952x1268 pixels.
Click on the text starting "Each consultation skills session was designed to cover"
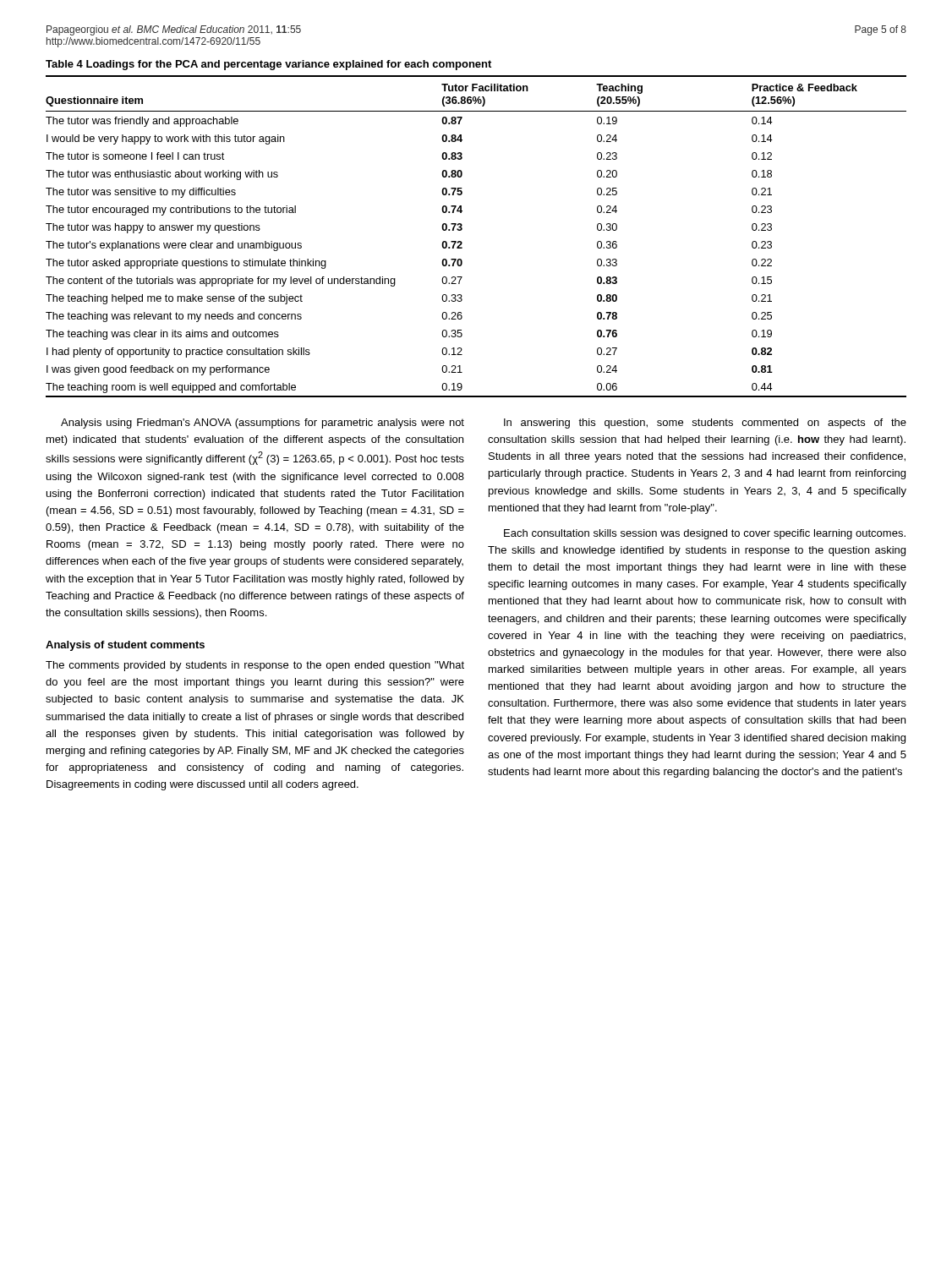pyautogui.click(x=697, y=653)
